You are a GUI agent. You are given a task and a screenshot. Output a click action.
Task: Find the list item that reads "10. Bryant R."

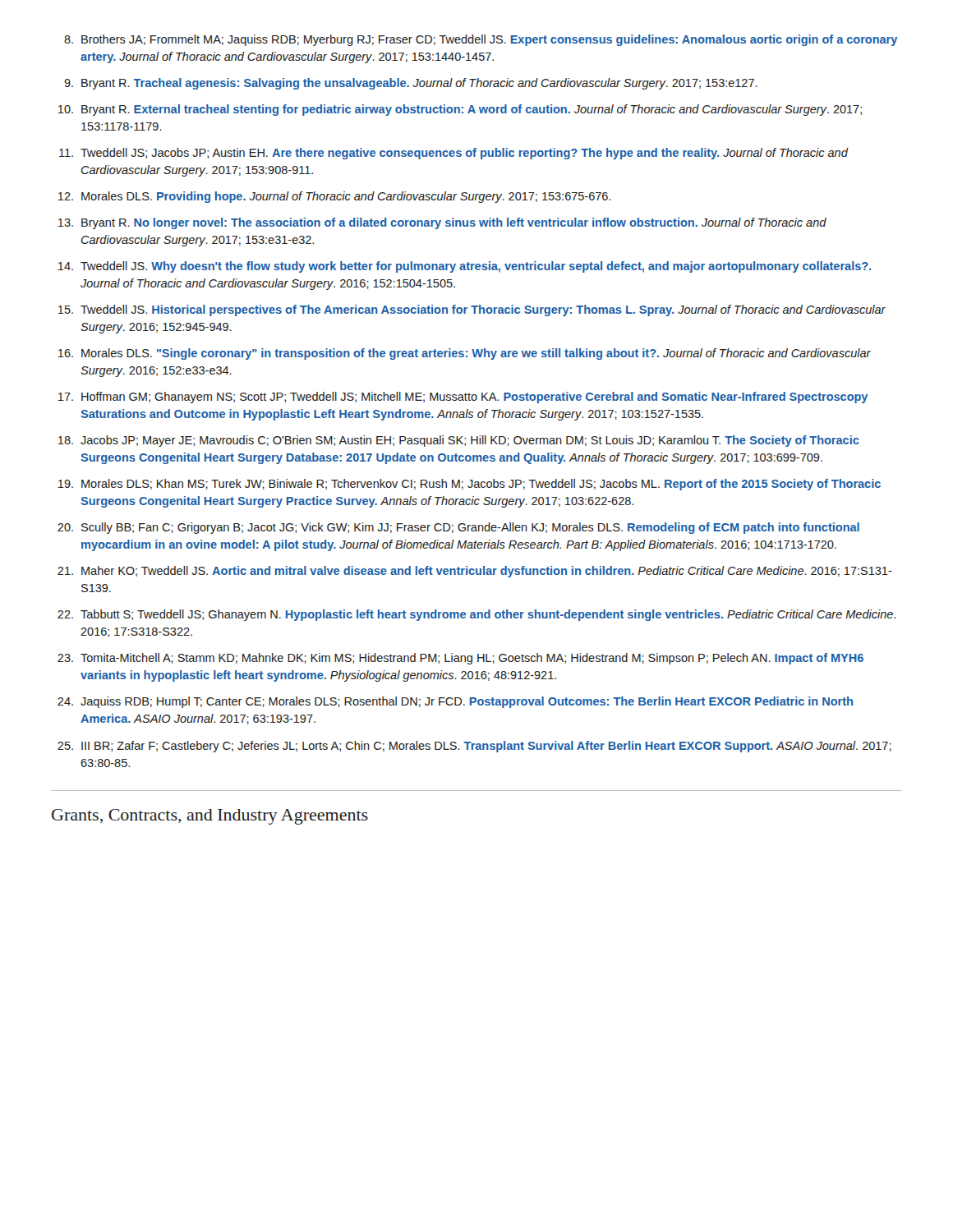(x=476, y=118)
